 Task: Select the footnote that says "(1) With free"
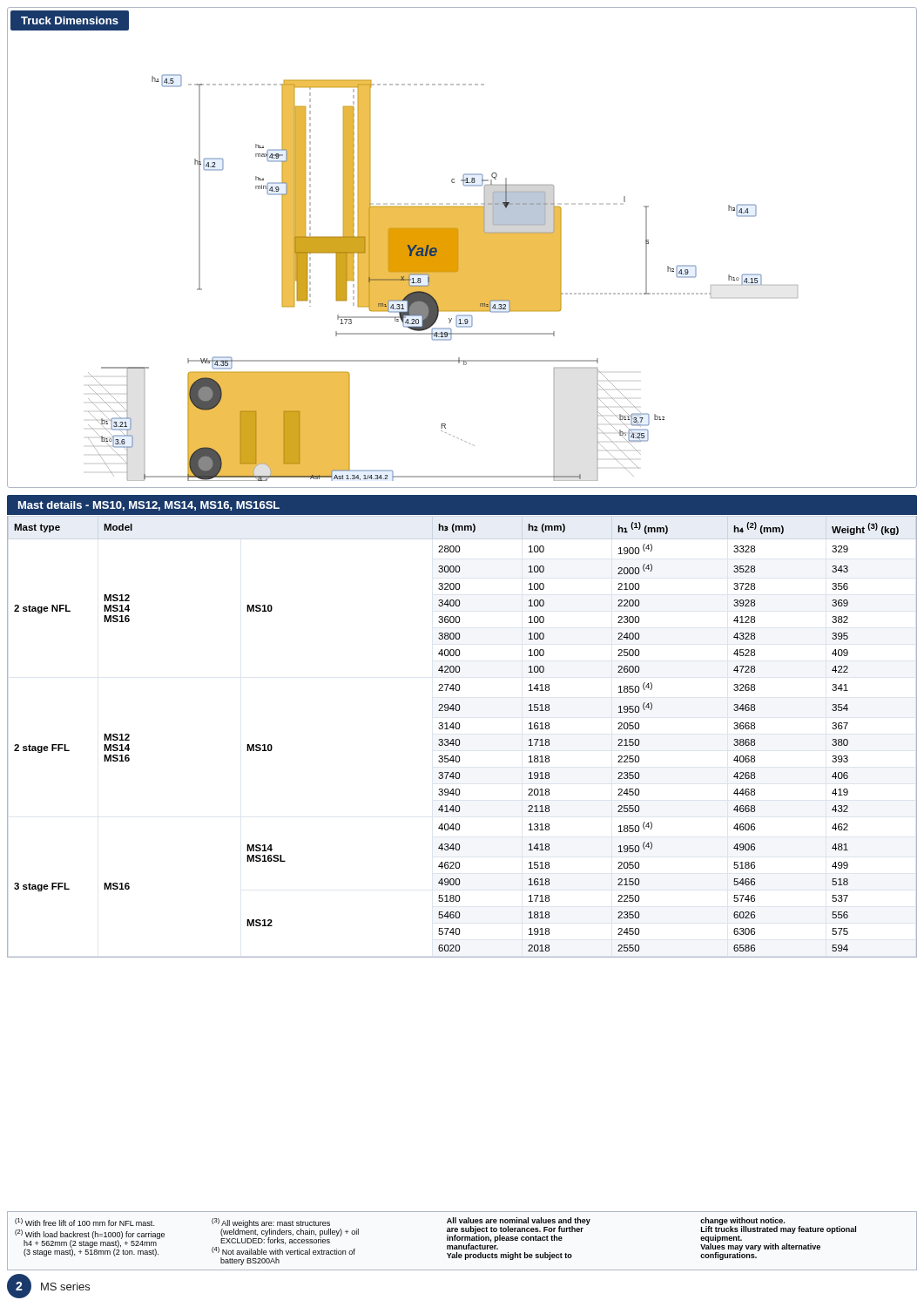coord(462,1241)
